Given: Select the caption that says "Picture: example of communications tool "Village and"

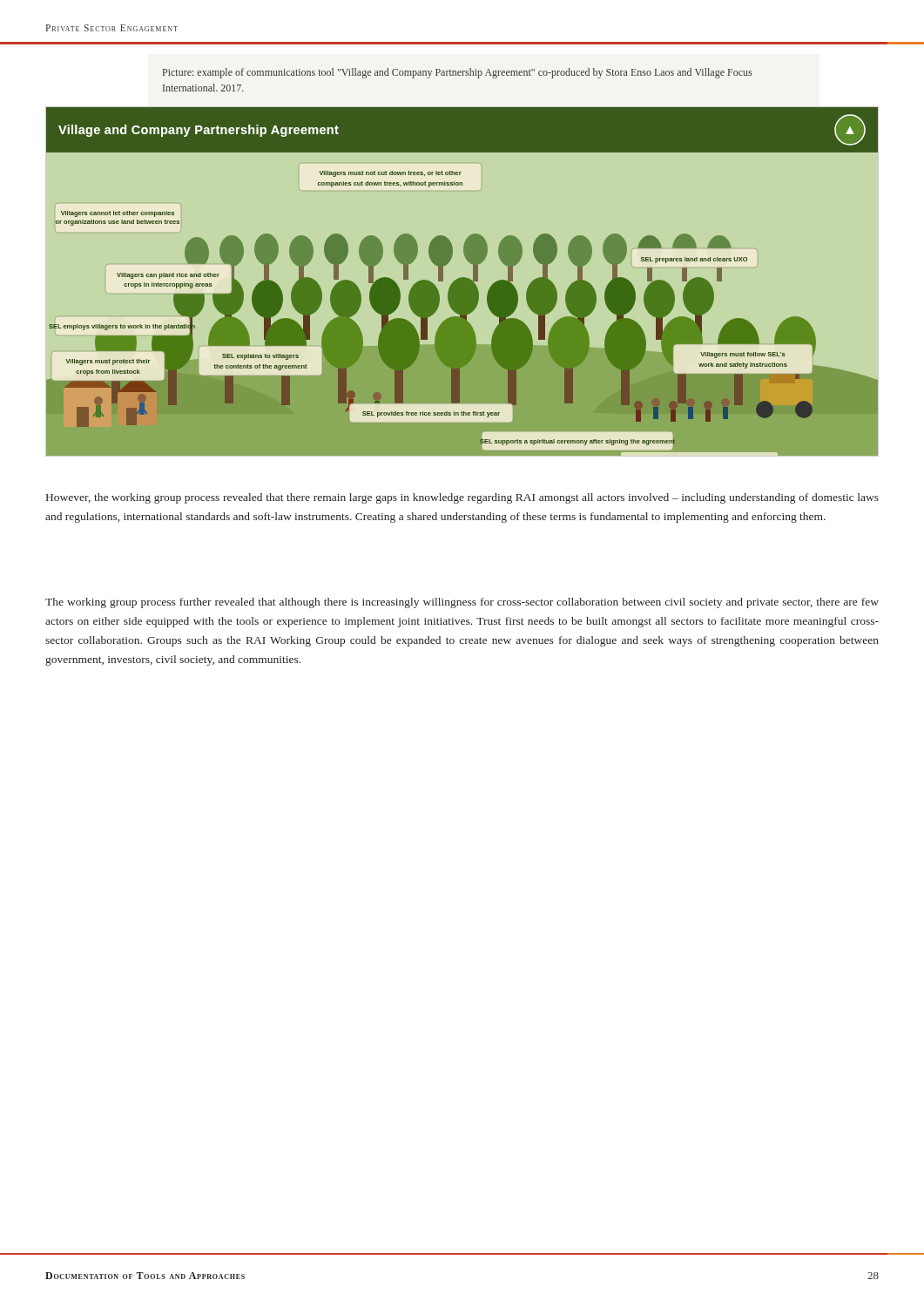Looking at the screenshot, I should point(457,80).
